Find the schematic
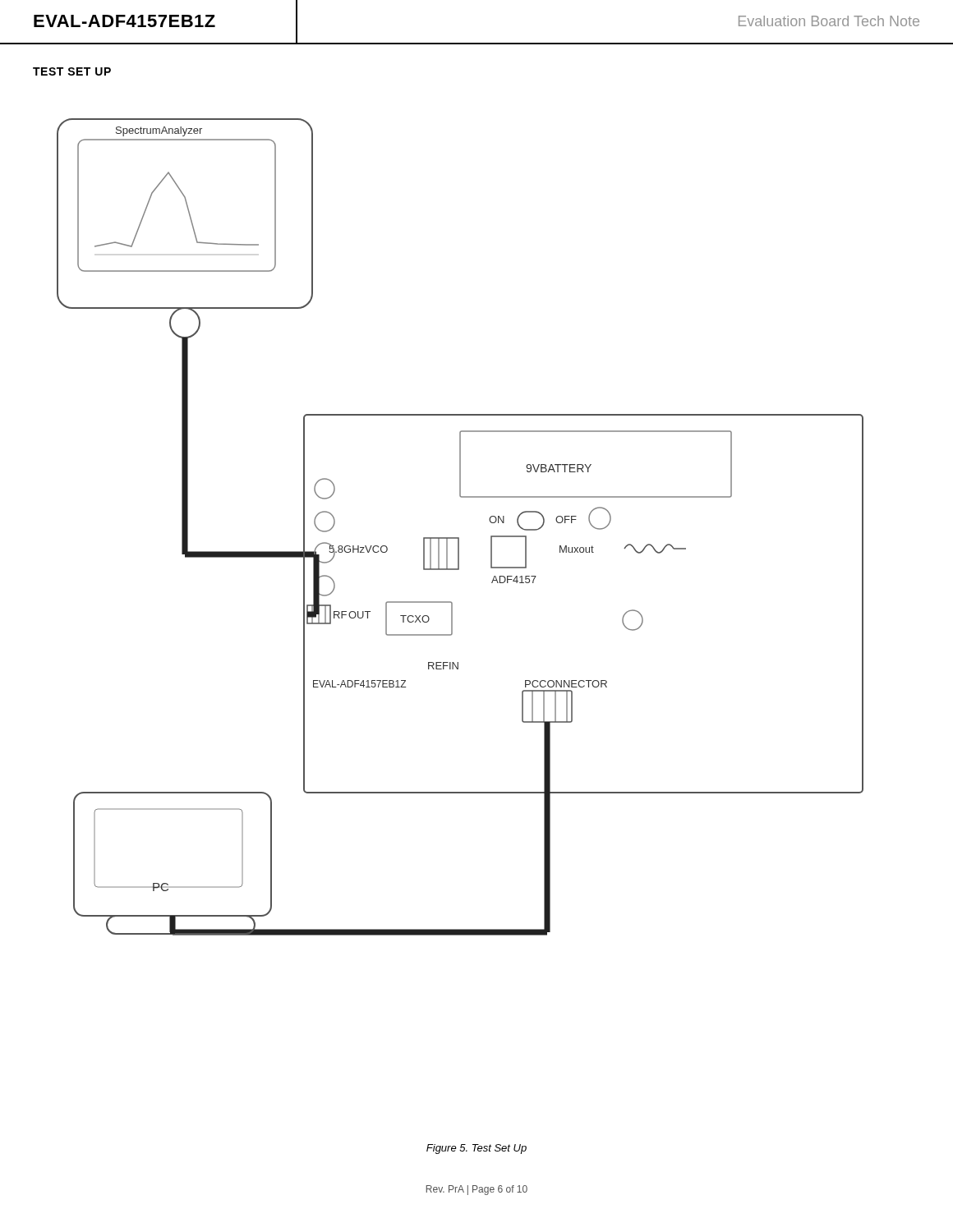The image size is (953, 1232). [476, 587]
